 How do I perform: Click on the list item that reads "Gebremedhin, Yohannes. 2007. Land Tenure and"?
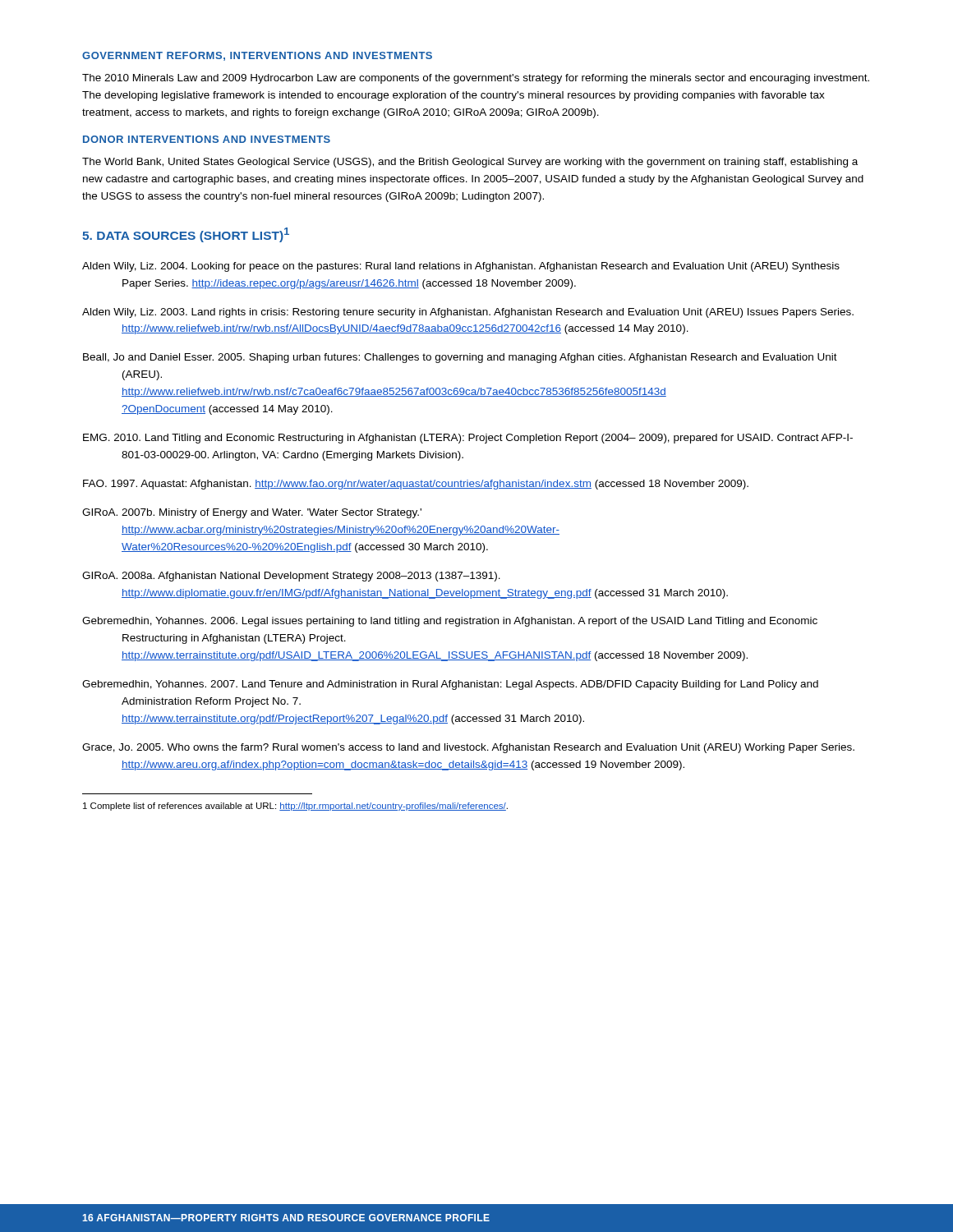coord(450,685)
